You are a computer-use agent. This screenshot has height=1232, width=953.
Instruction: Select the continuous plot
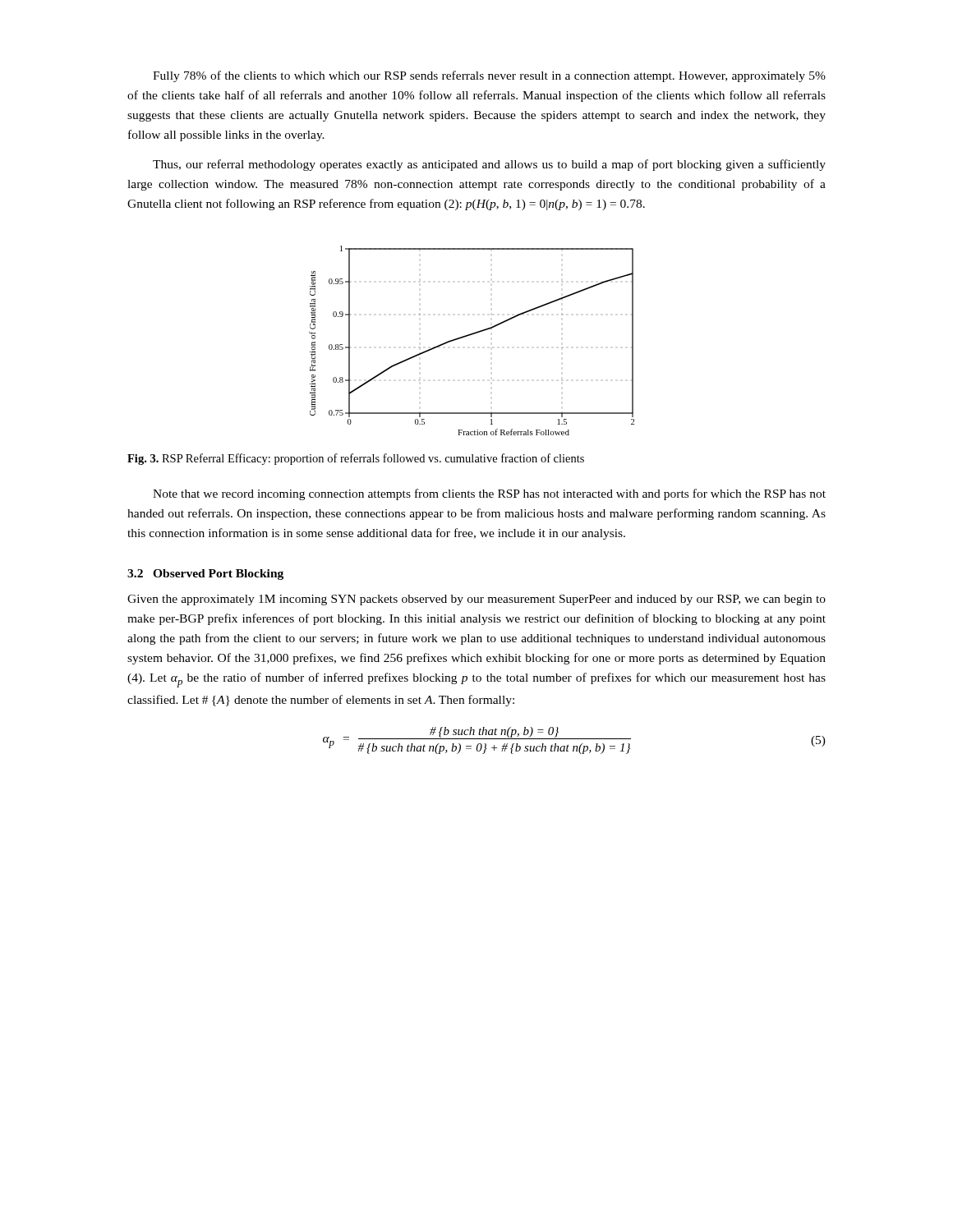click(x=476, y=341)
